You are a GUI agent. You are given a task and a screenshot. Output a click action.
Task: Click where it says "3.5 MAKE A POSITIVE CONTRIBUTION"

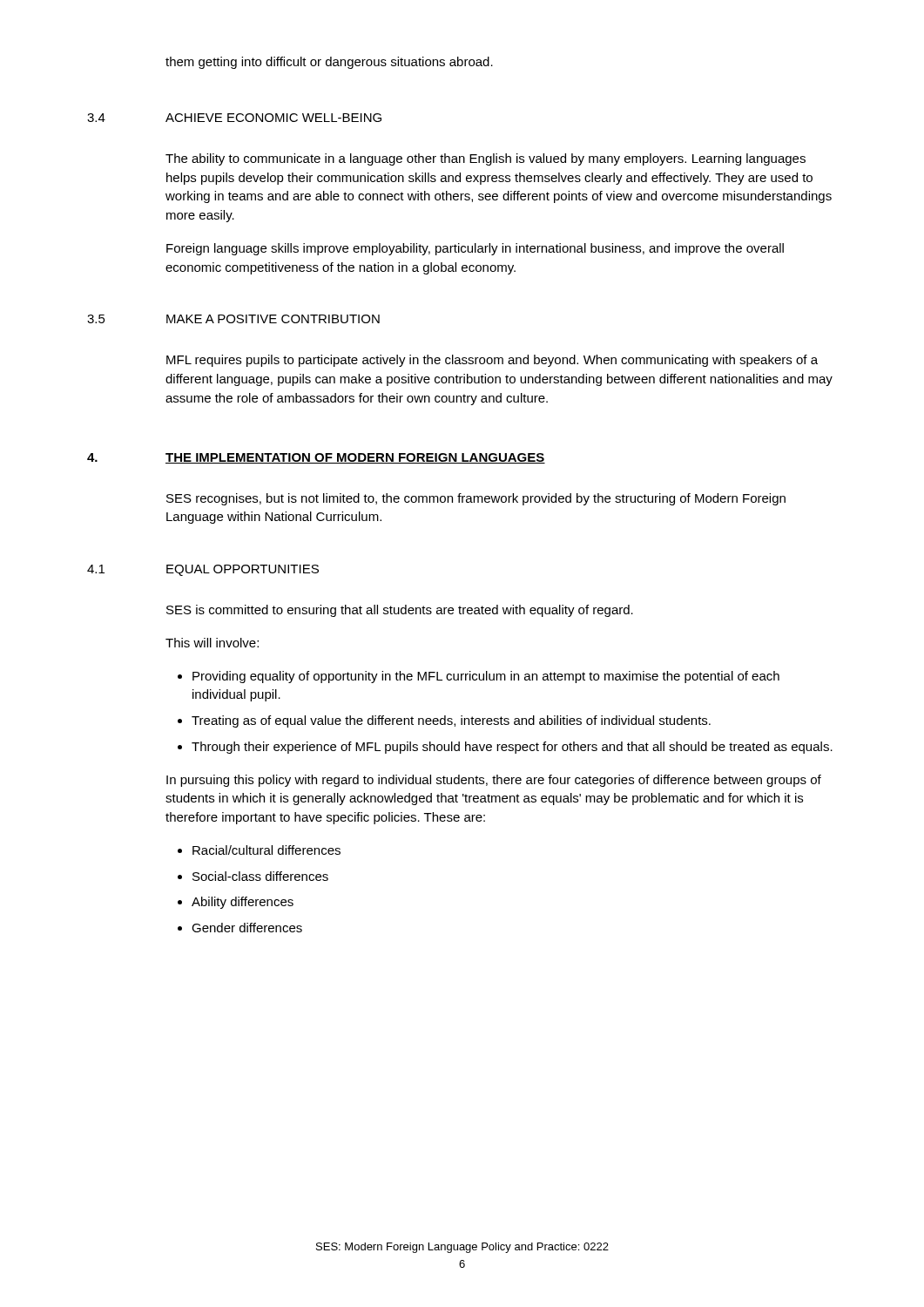point(233,319)
